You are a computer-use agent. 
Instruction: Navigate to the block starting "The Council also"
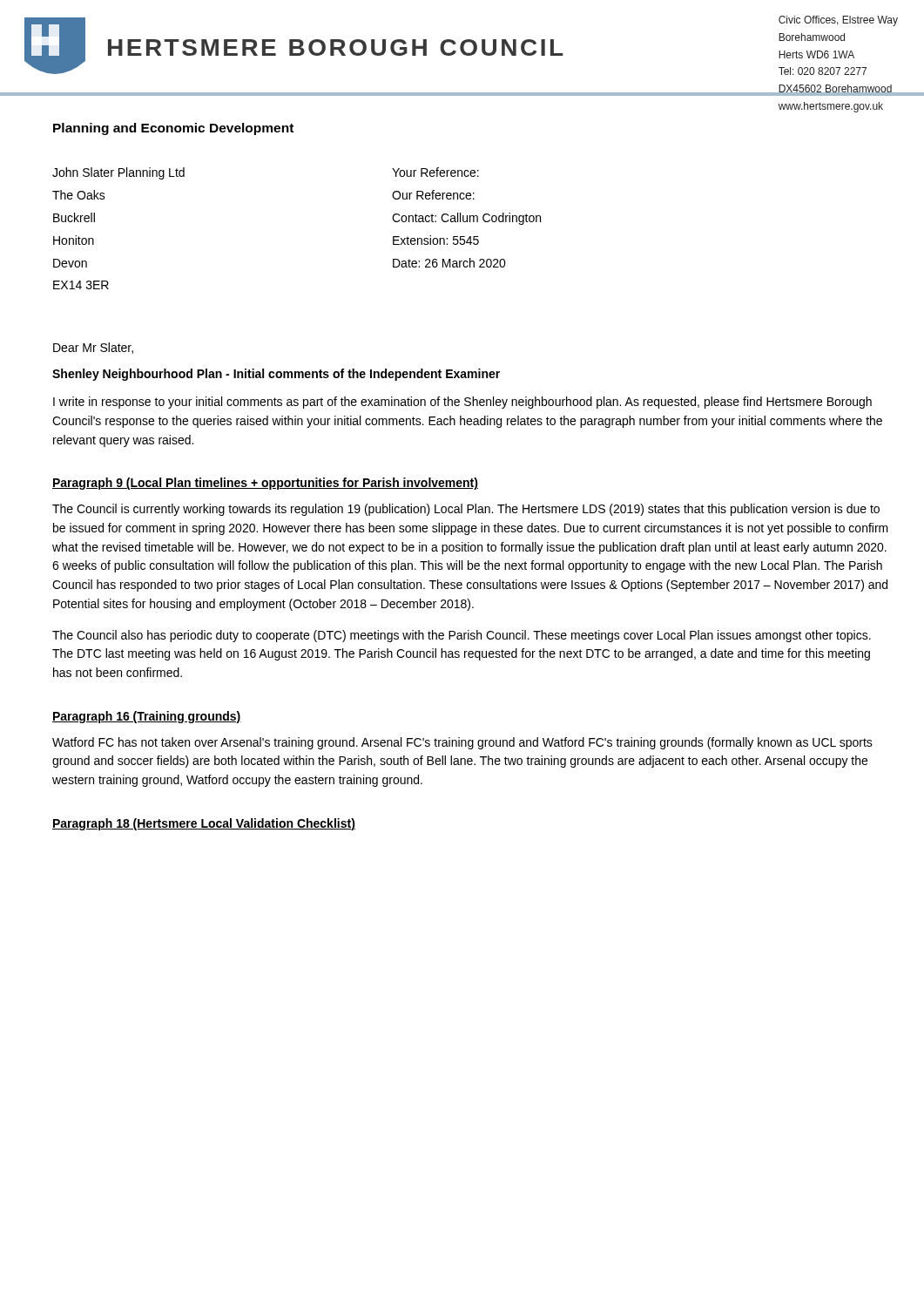point(462,654)
